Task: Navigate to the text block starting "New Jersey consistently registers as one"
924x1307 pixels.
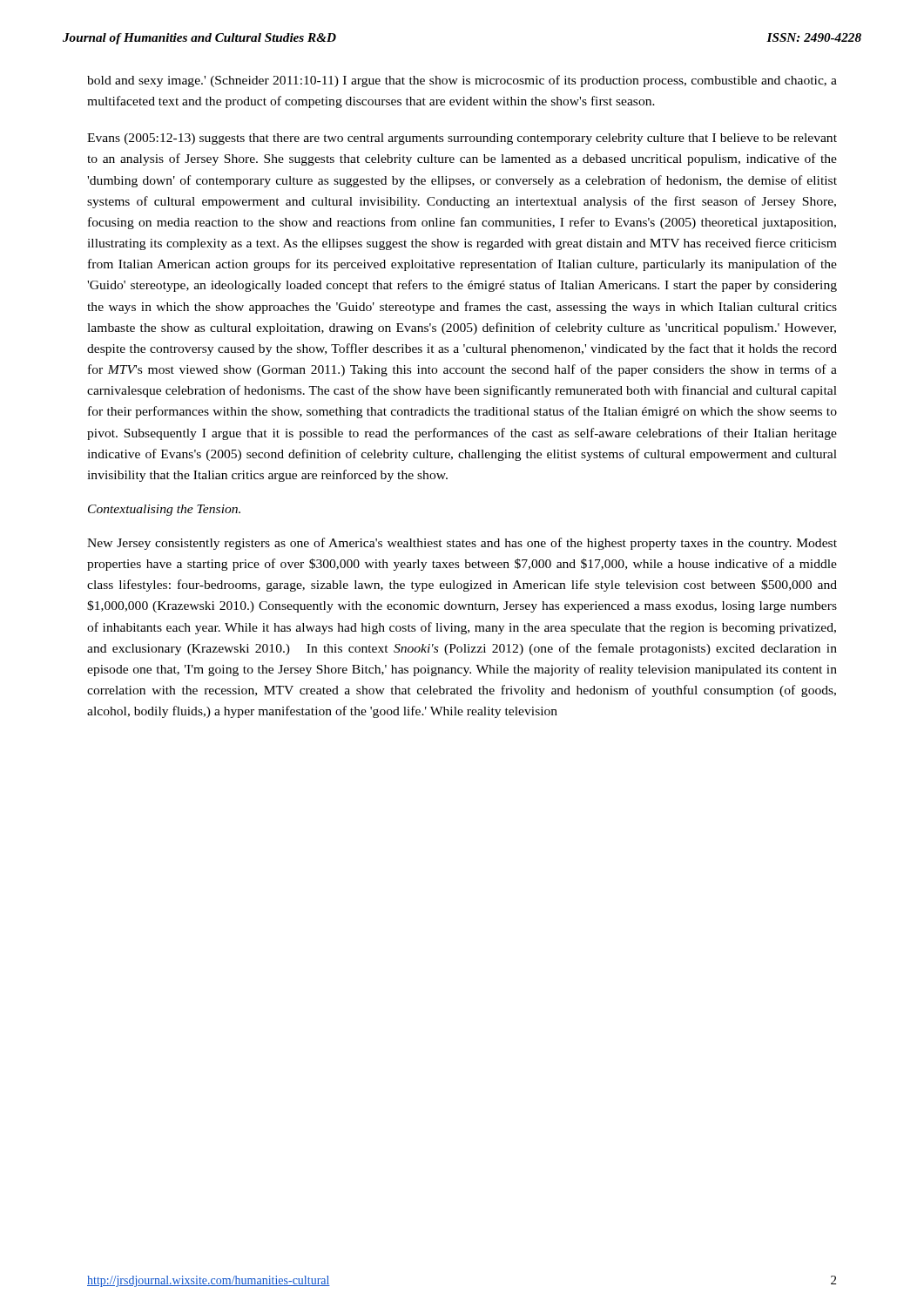Action: [x=462, y=627]
